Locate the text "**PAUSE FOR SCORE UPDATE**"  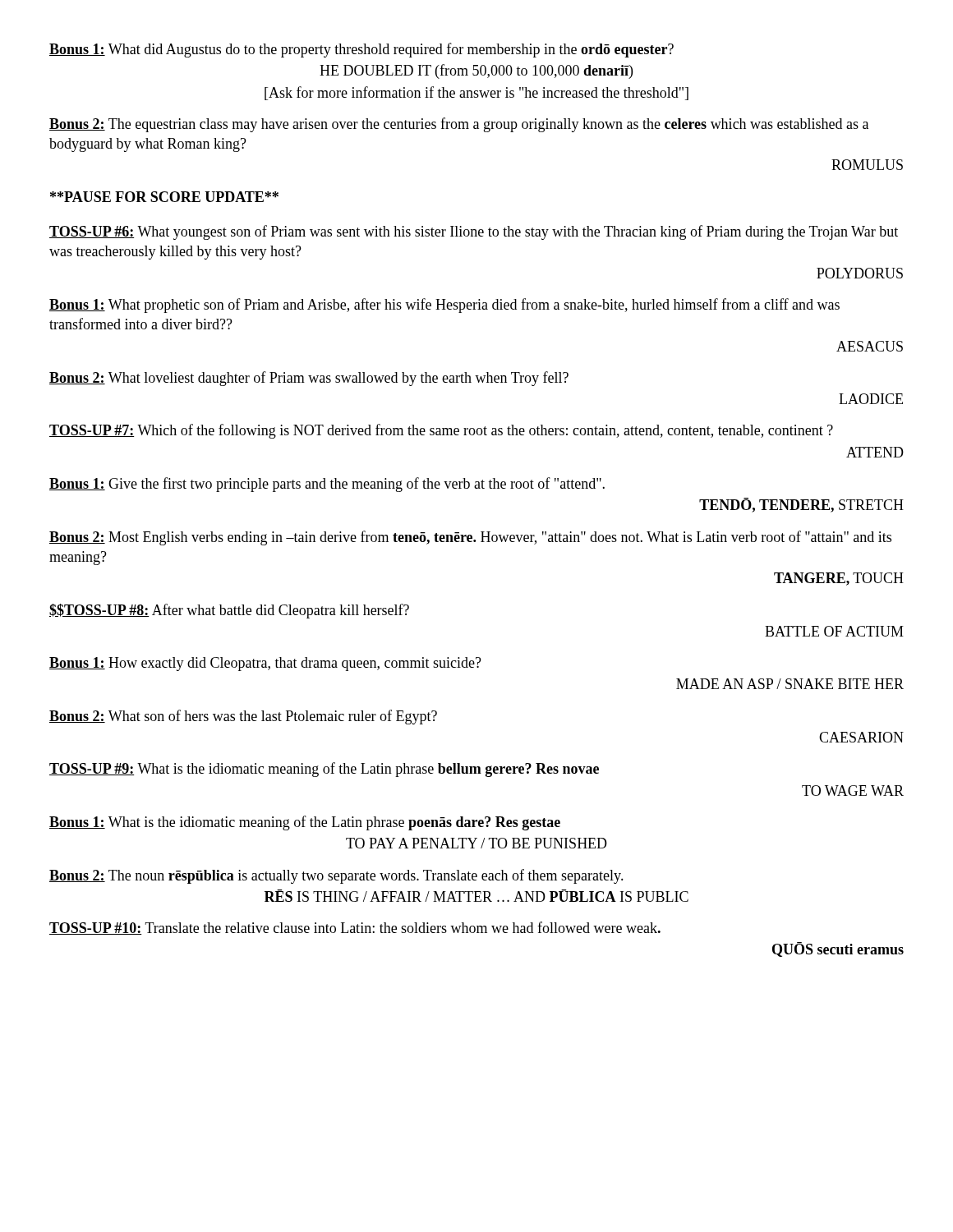164,197
